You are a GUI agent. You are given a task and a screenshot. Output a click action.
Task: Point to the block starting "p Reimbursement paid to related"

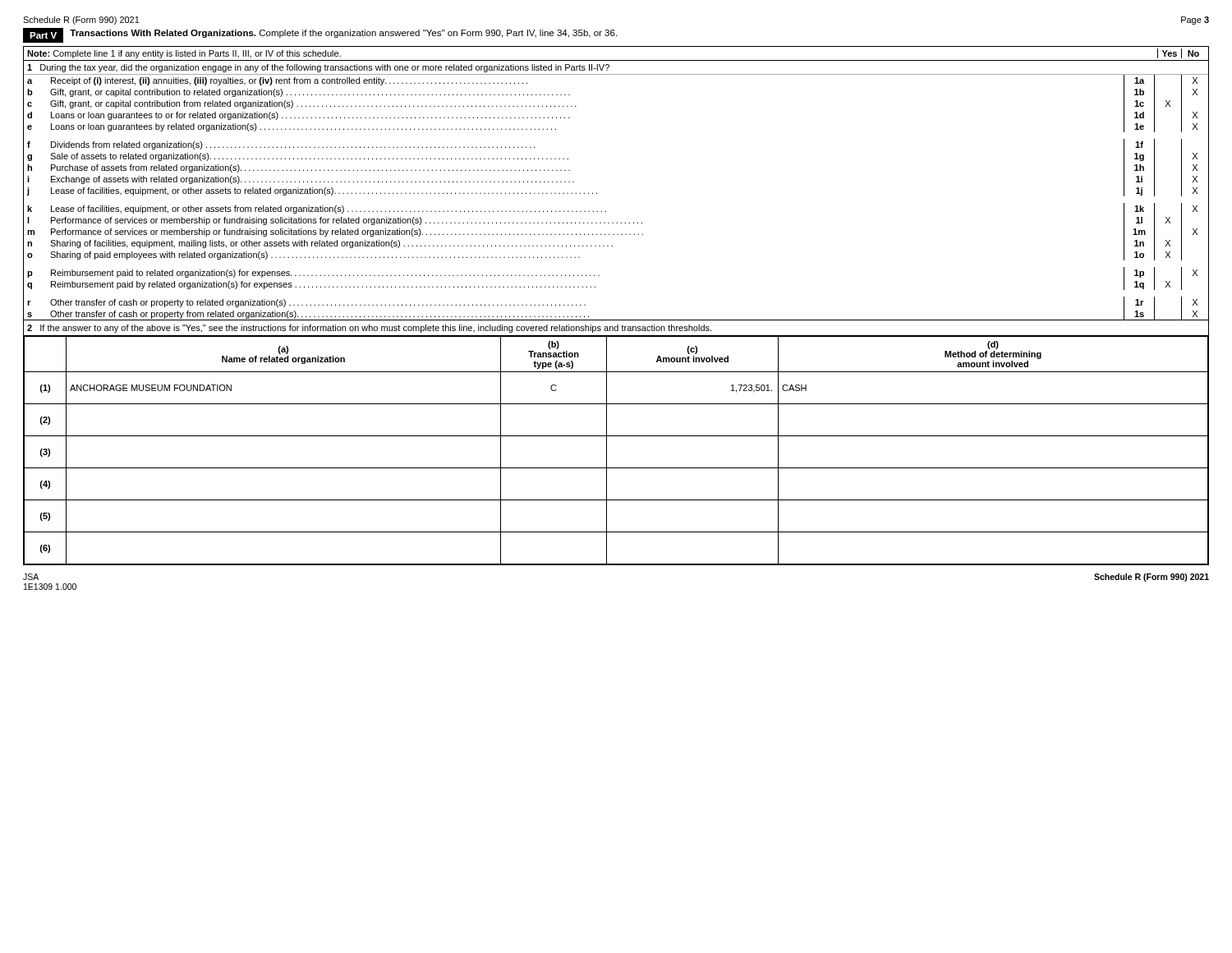tap(164, 273)
